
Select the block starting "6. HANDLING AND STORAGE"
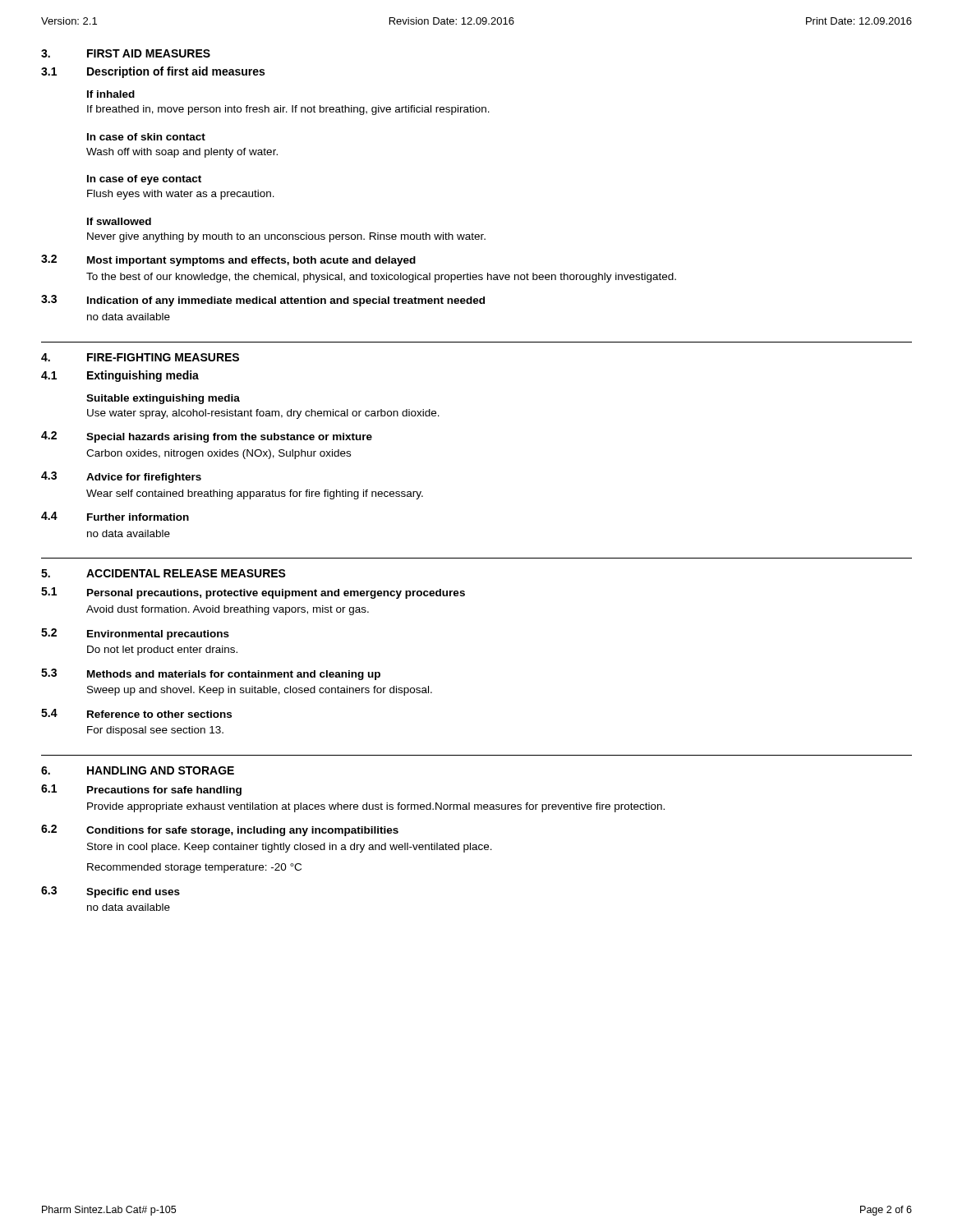(x=138, y=770)
